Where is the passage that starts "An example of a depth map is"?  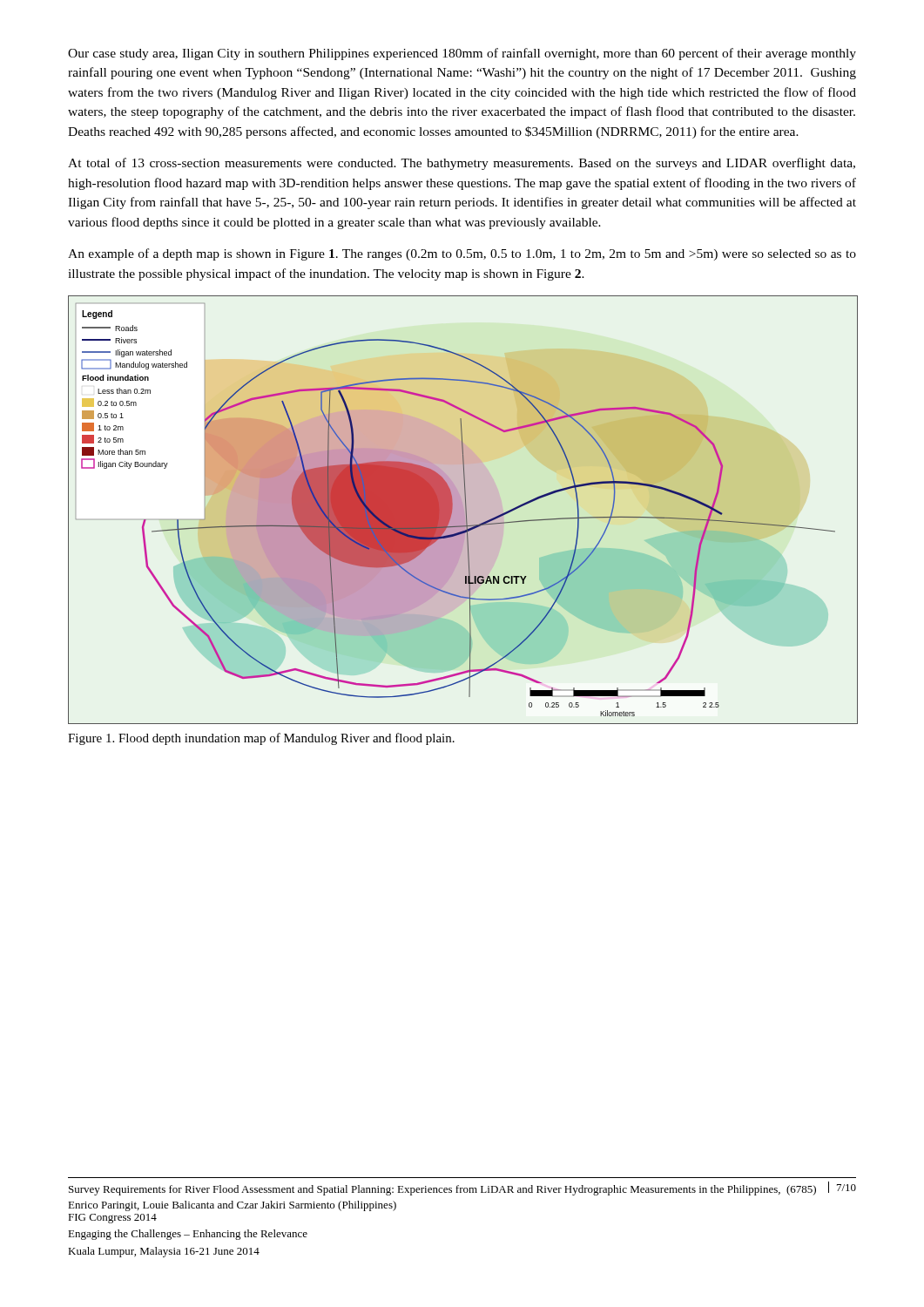(x=462, y=263)
